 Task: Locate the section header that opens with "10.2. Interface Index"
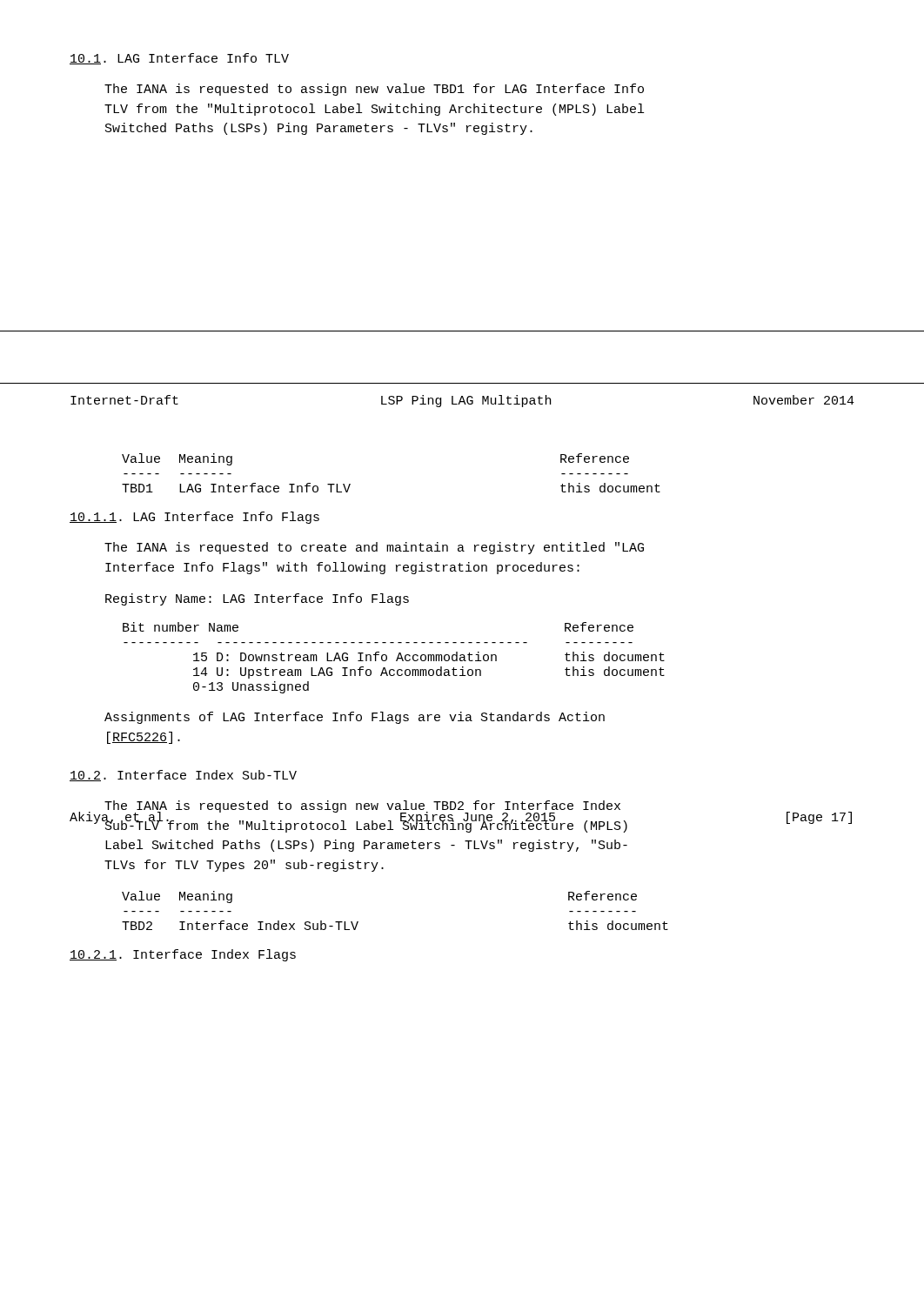(183, 776)
